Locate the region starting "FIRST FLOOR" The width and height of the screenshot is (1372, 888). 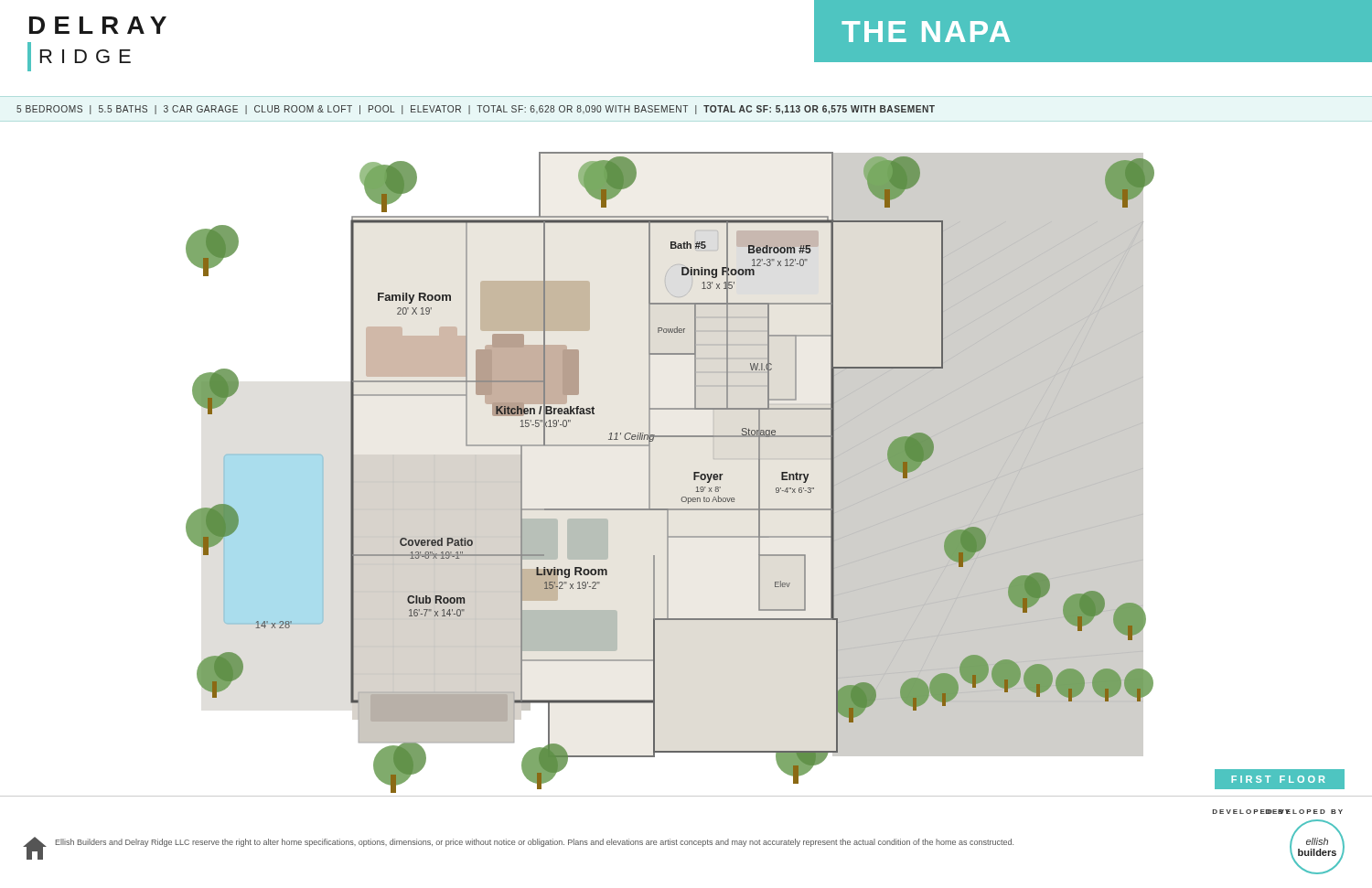coord(1279,779)
